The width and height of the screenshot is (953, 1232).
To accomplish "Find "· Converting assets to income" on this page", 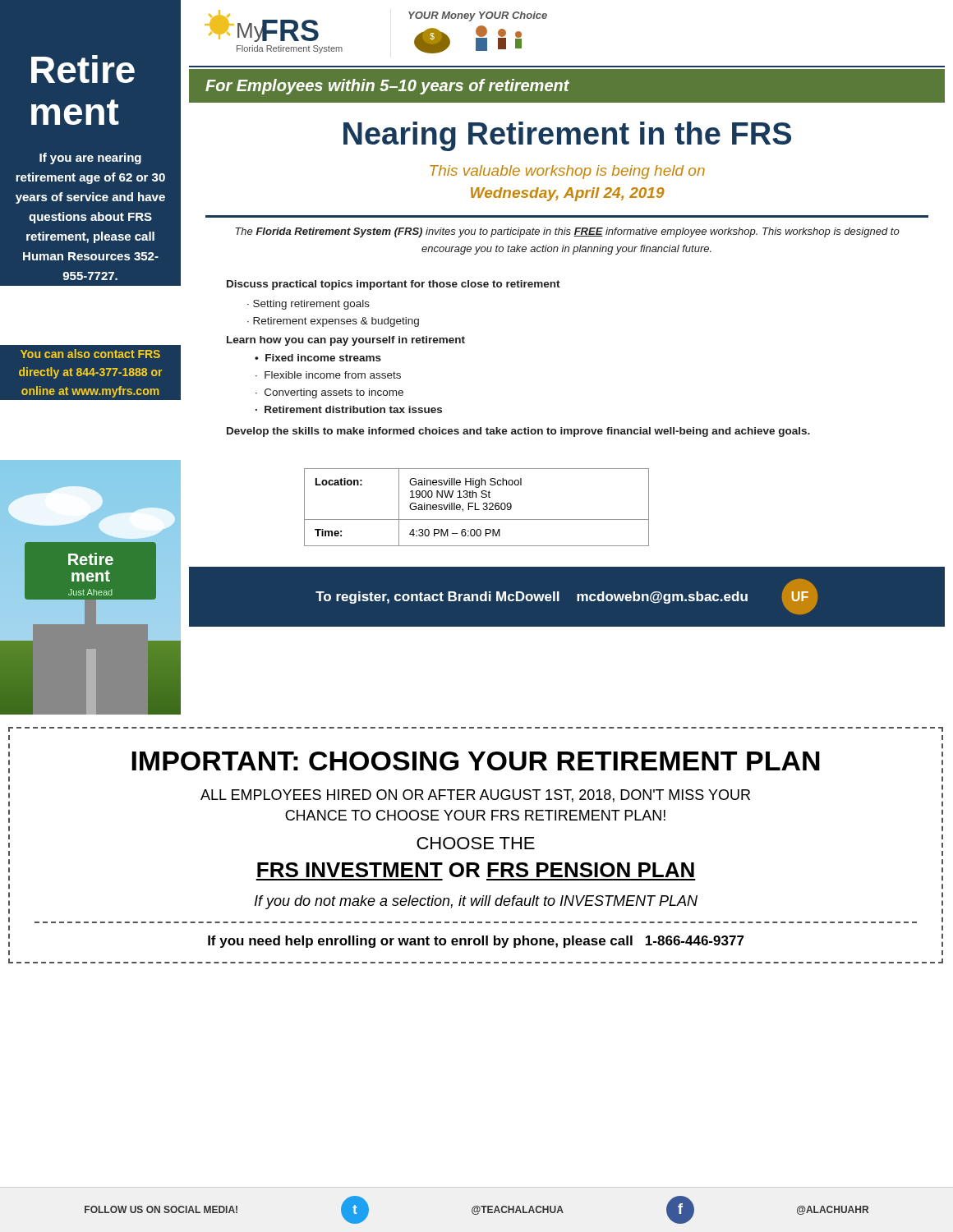I will [329, 392].
